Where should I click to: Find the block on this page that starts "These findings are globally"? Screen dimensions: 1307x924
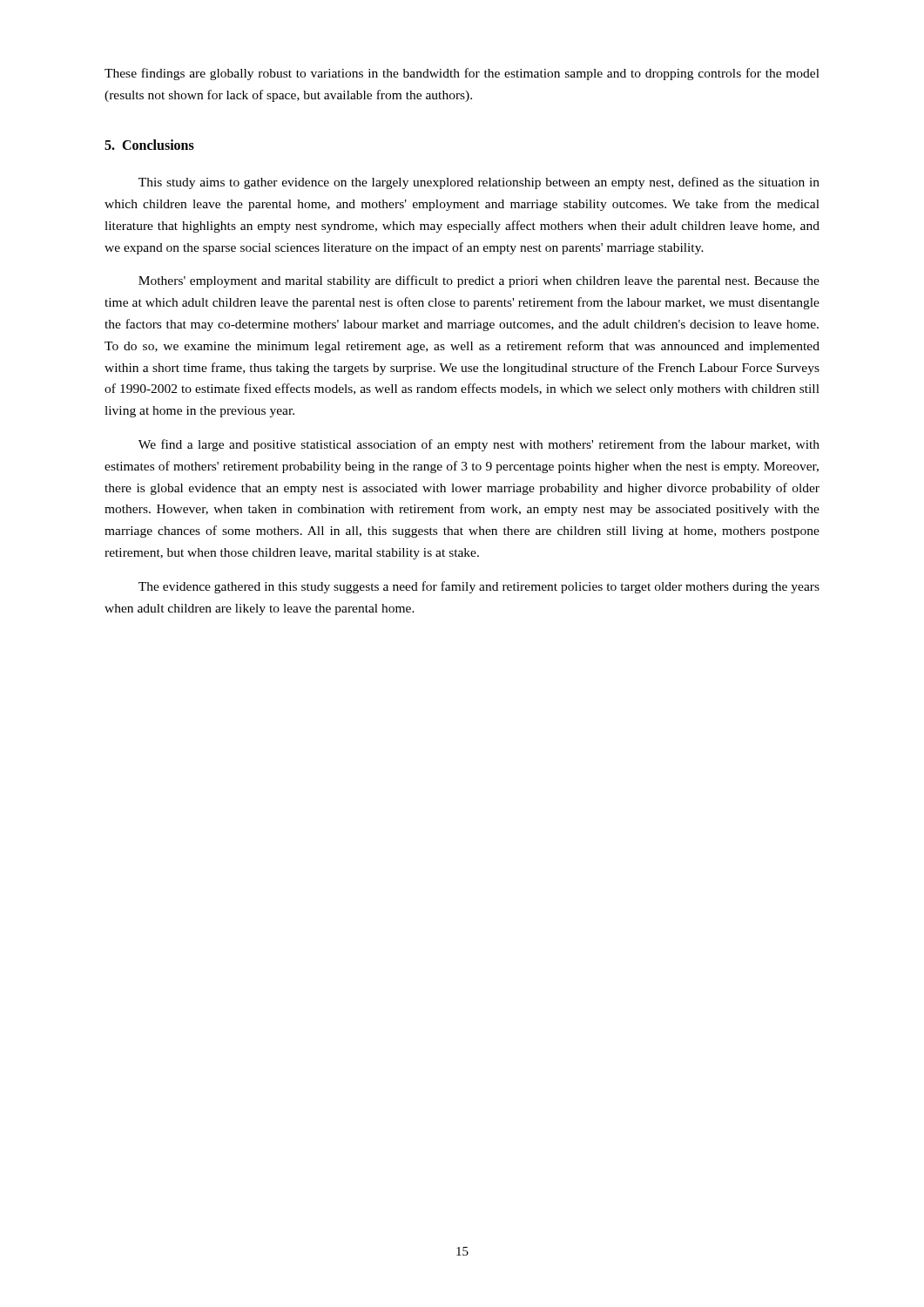[x=462, y=84]
